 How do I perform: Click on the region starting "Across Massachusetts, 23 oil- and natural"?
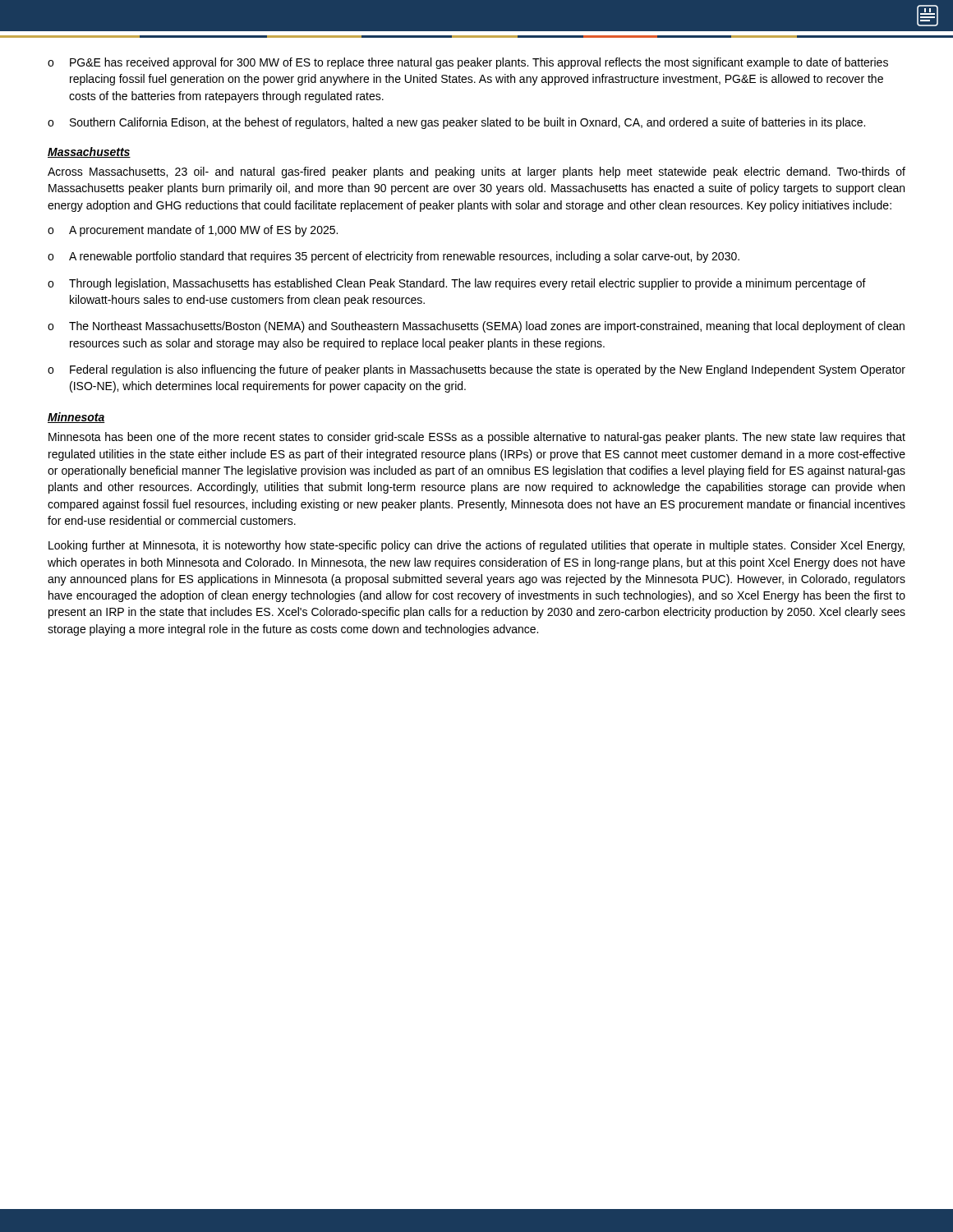pos(476,188)
